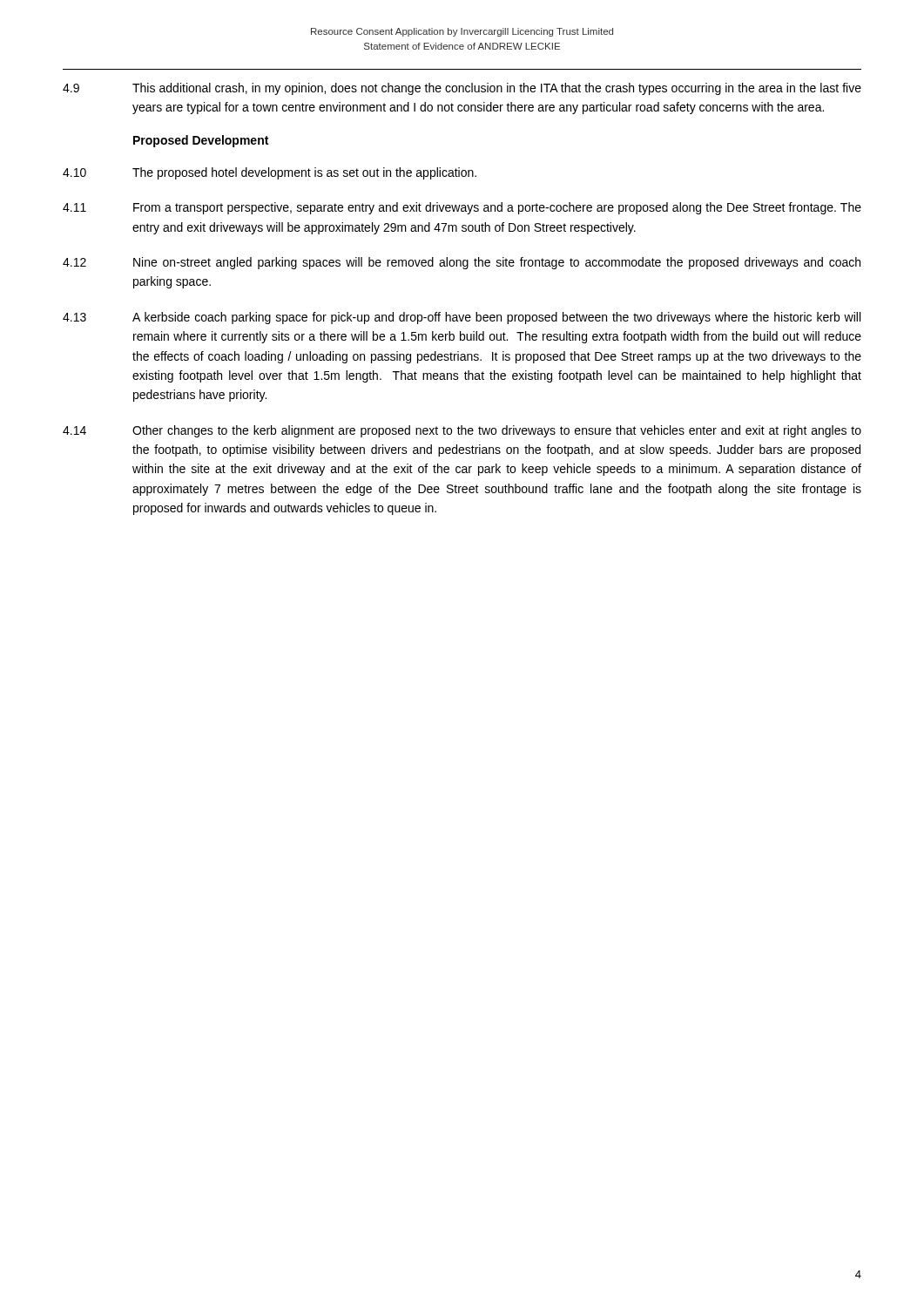Locate the text block that reads "11 From a transport perspective,"
The image size is (924, 1307).
click(x=462, y=217)
